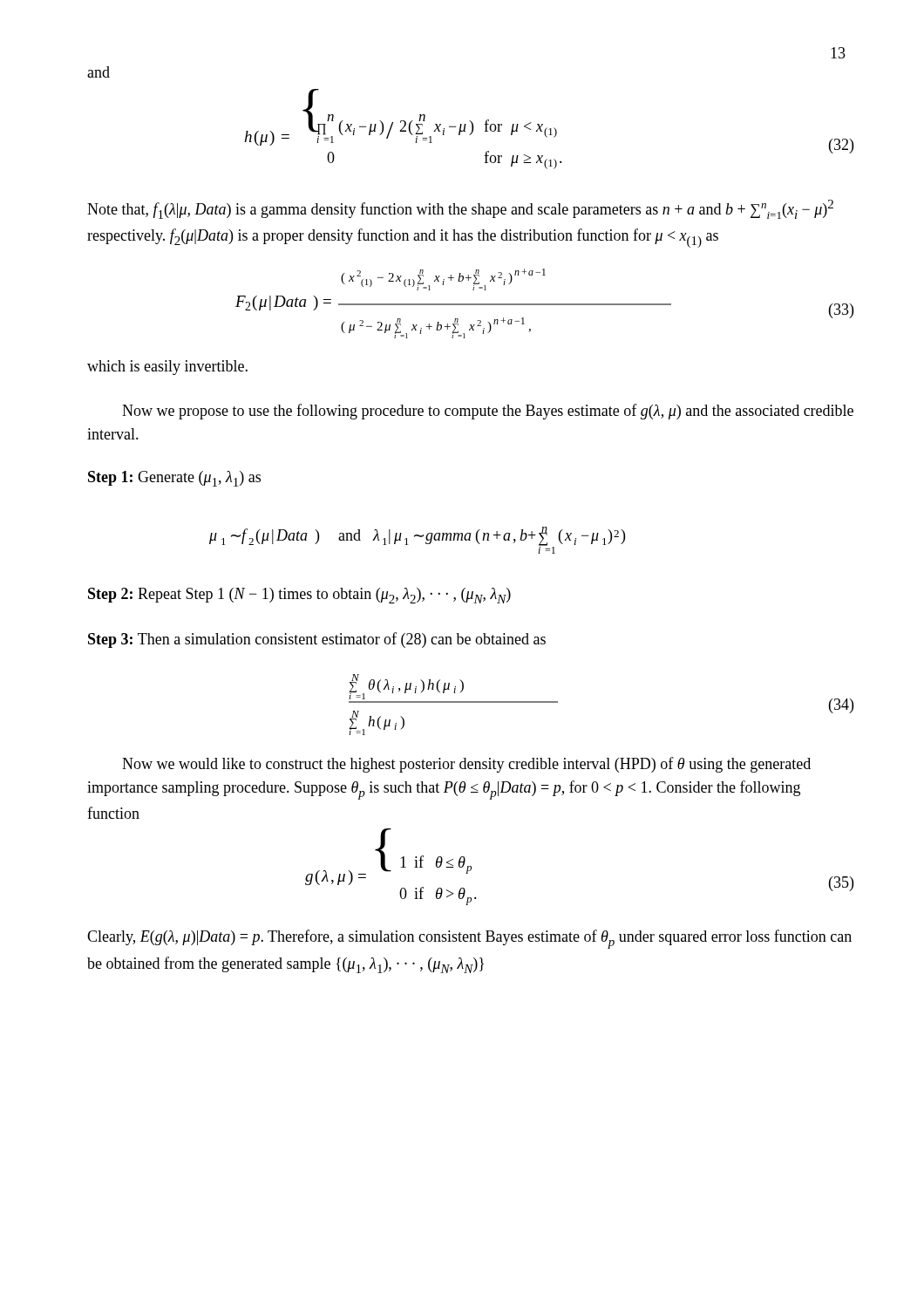Where is the formula that starts "g ( λ"?

coord(471,875)
